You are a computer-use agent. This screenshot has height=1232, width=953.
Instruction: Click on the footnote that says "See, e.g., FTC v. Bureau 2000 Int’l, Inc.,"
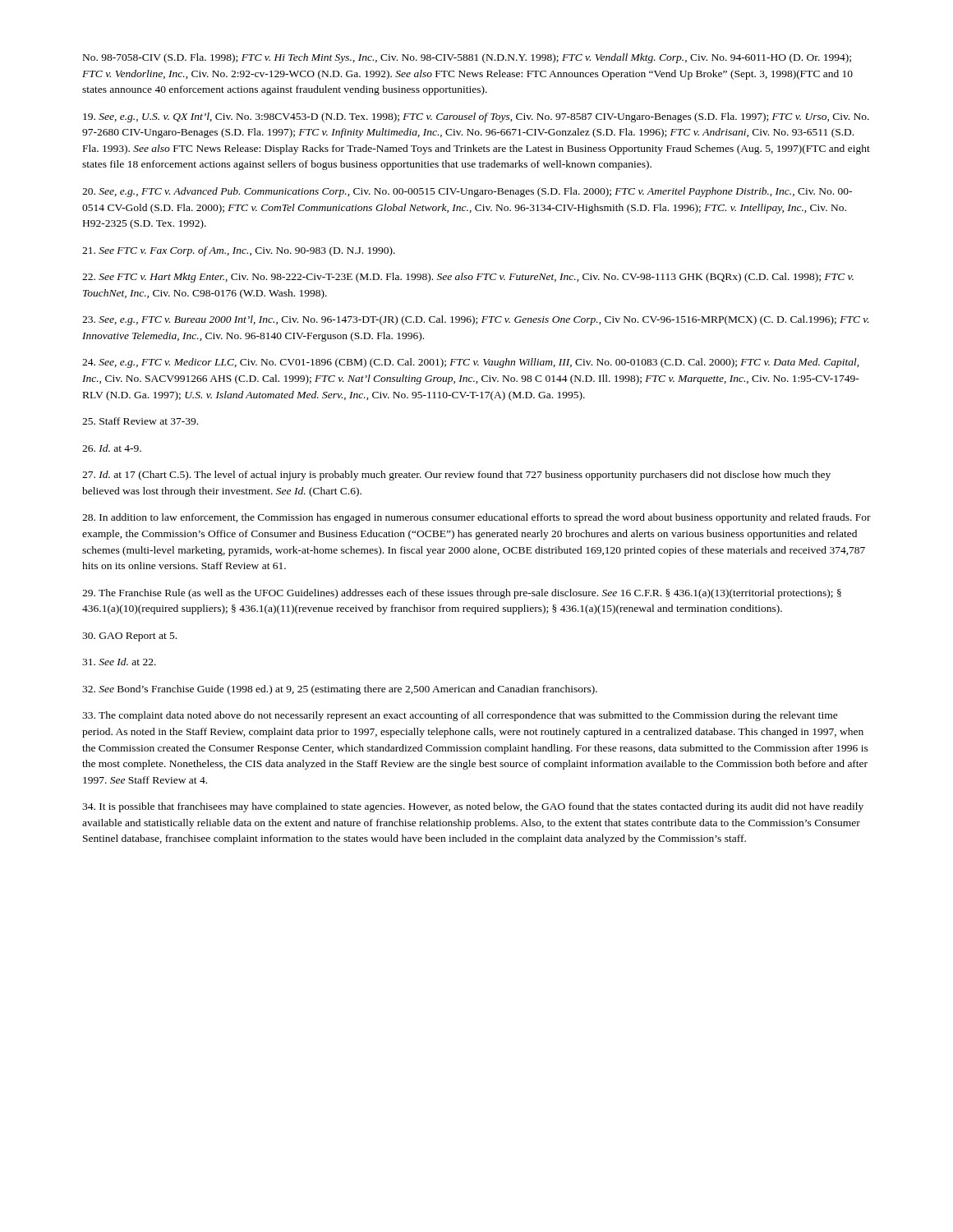[x=476, y=328]
